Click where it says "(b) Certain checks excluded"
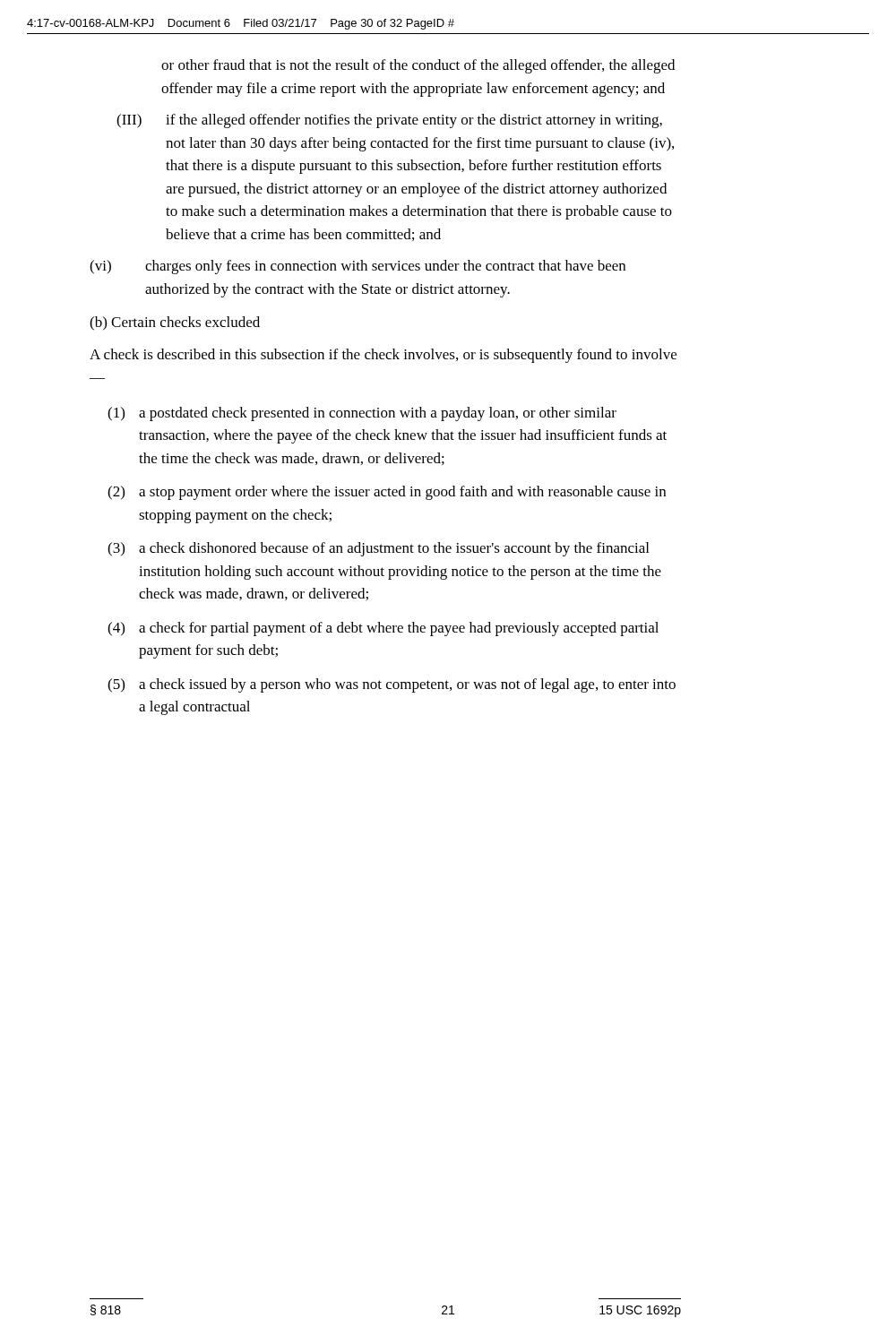 pyautogui.click(x=175, y=322)
